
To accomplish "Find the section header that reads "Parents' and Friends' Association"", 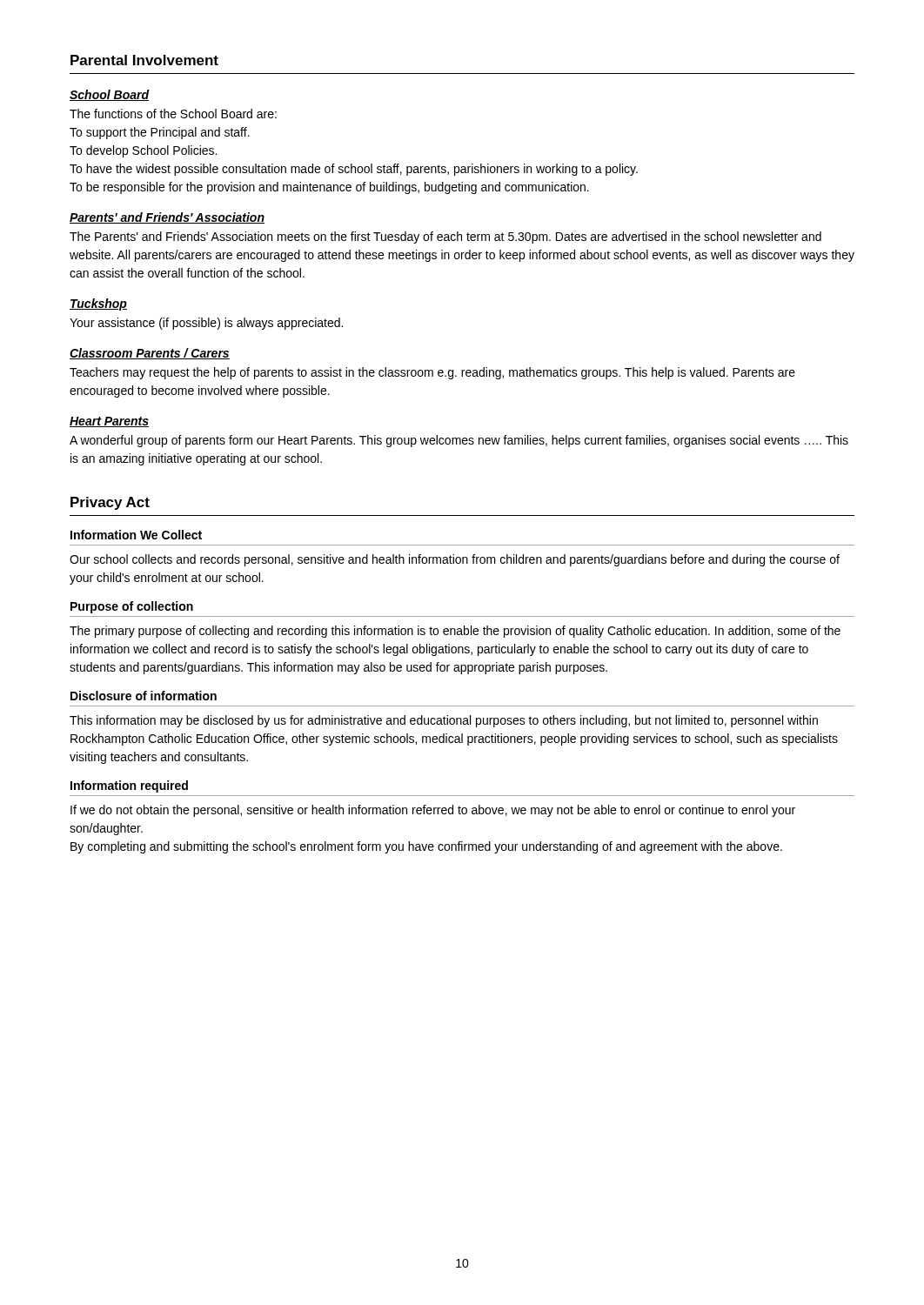I will click(167, 218).
